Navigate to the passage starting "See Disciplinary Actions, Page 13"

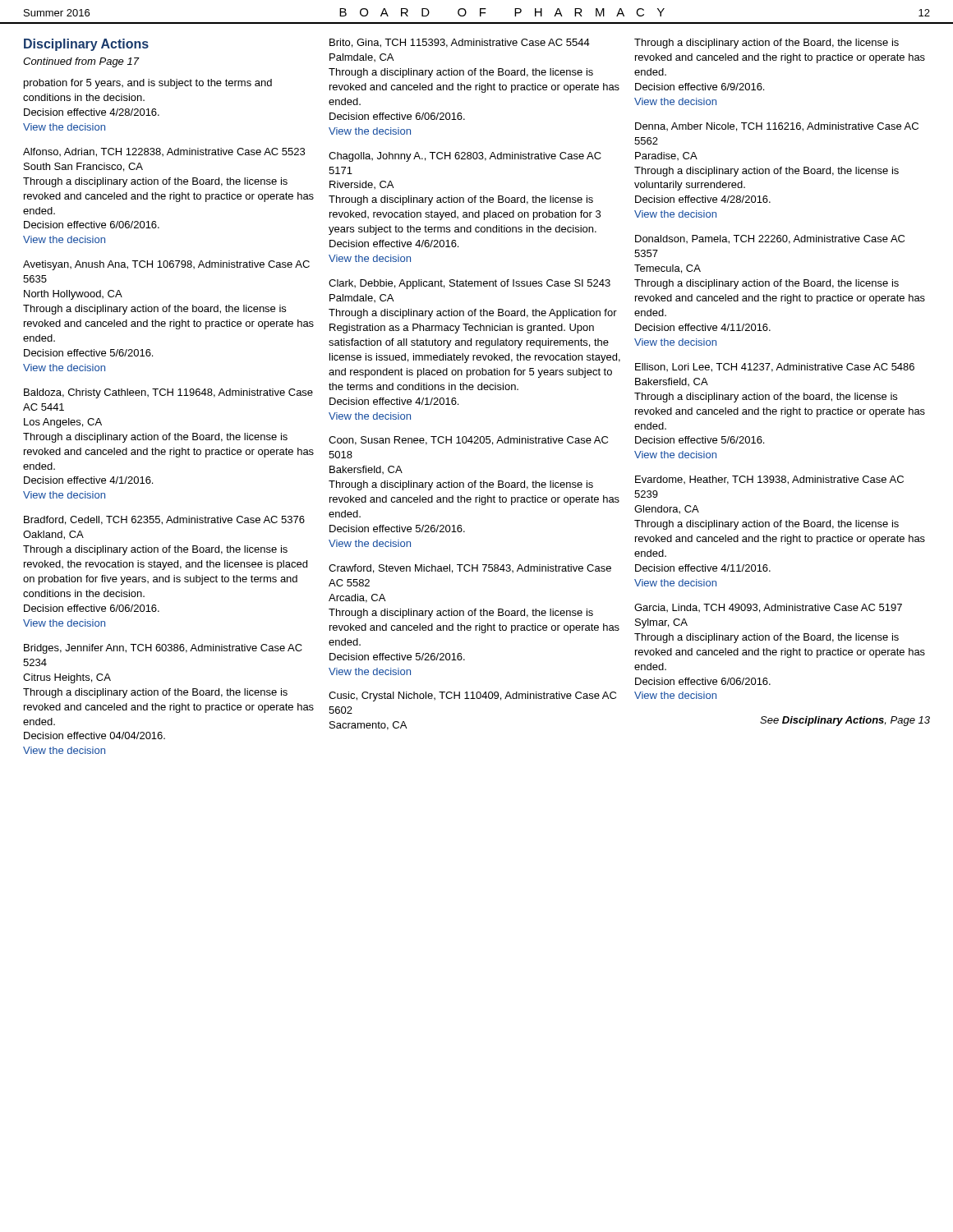click(x=845, y=720)
